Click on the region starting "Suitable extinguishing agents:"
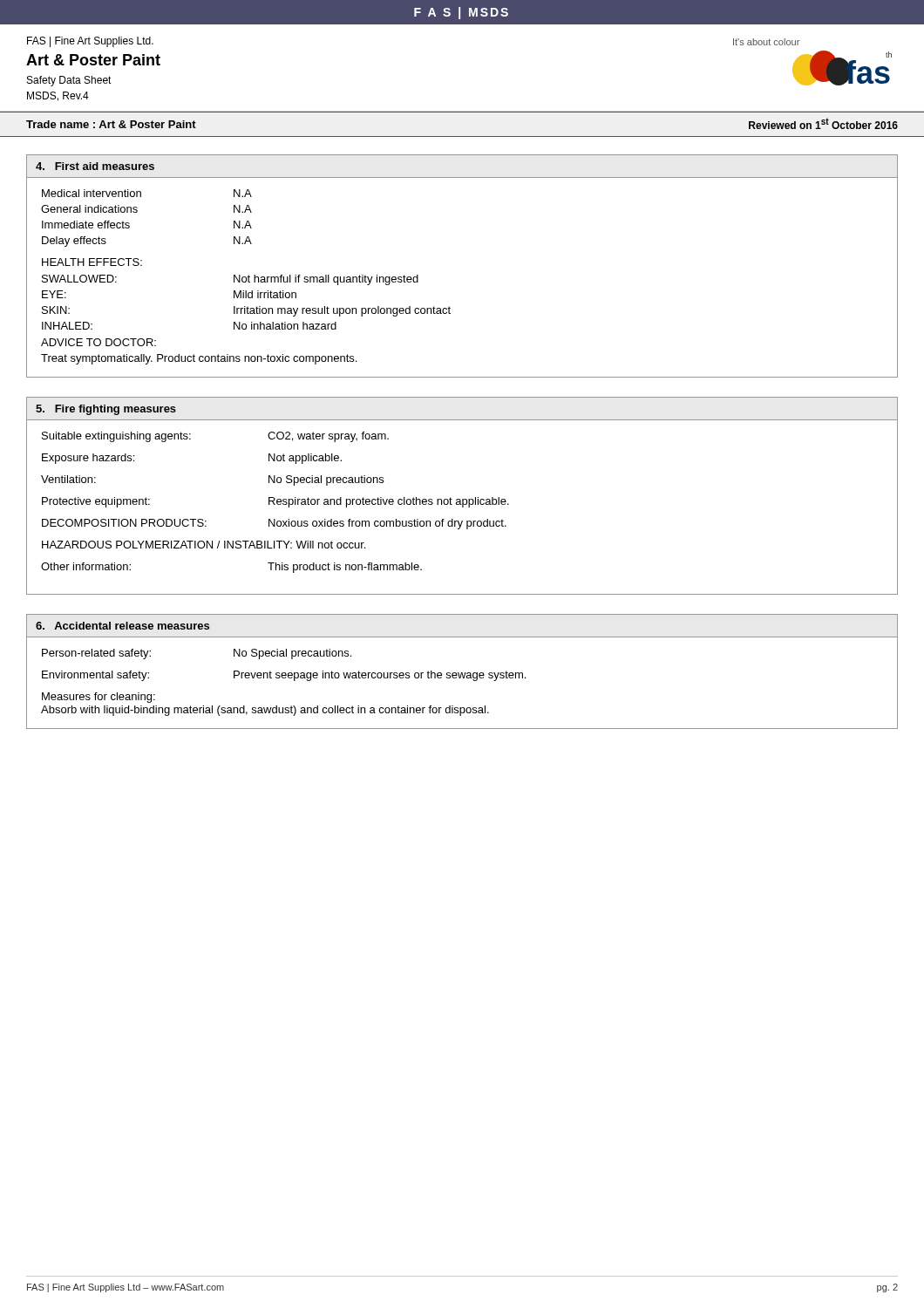Screen dimensions: 1308x924 (x=462, y=501)
